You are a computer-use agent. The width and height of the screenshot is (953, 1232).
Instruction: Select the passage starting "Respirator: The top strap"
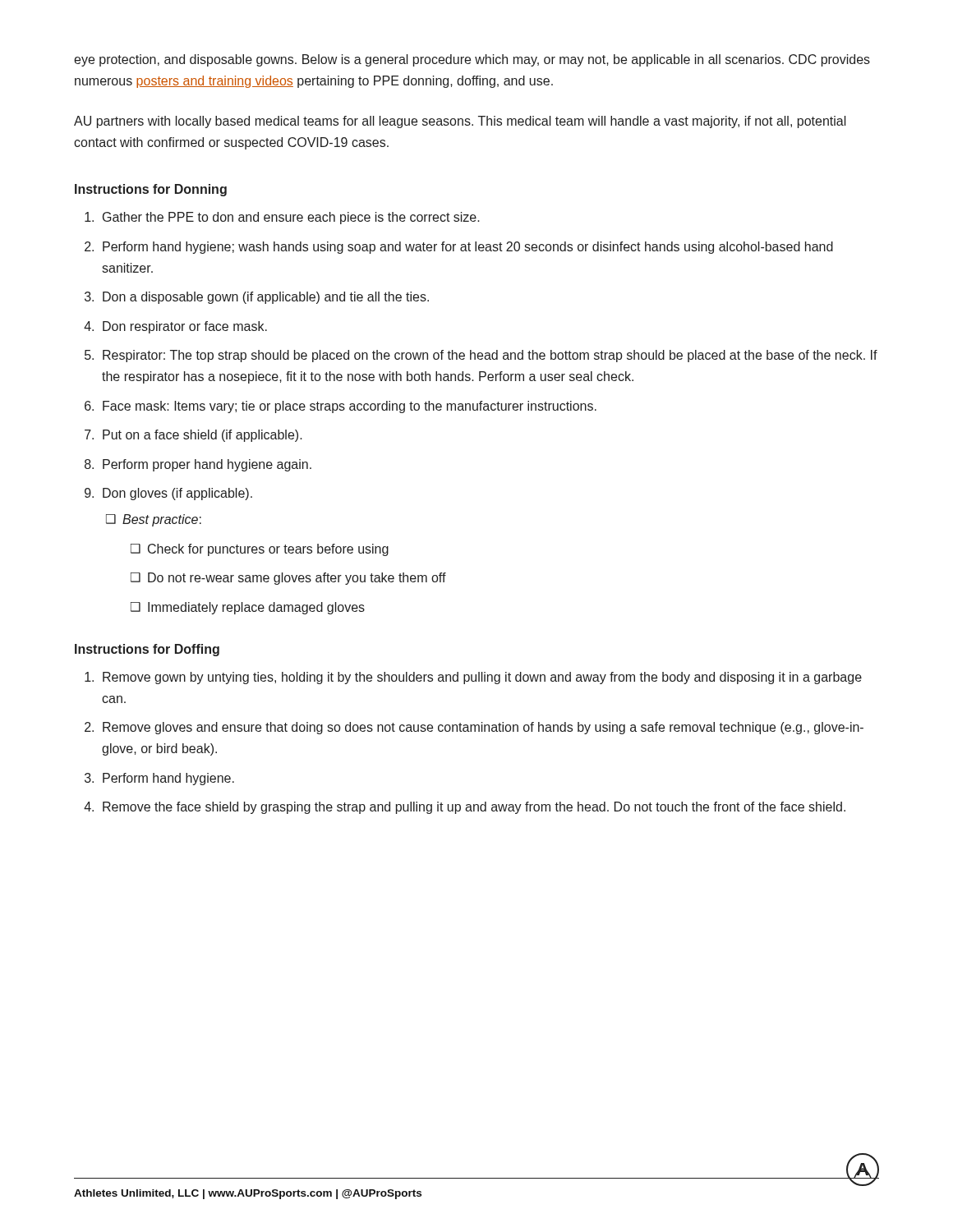tap(489, 366)
